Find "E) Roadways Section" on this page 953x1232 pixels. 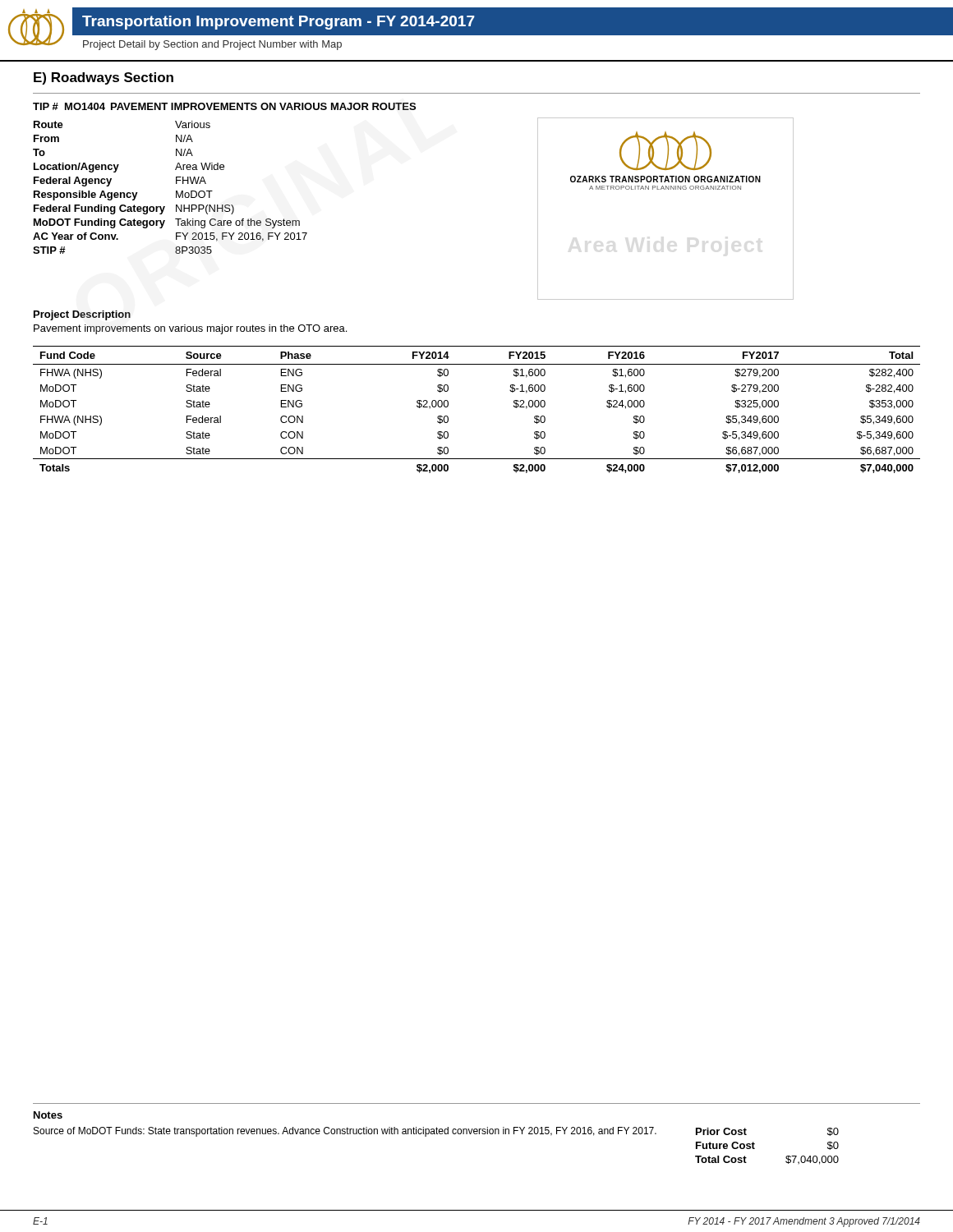[x=103, y=78]
